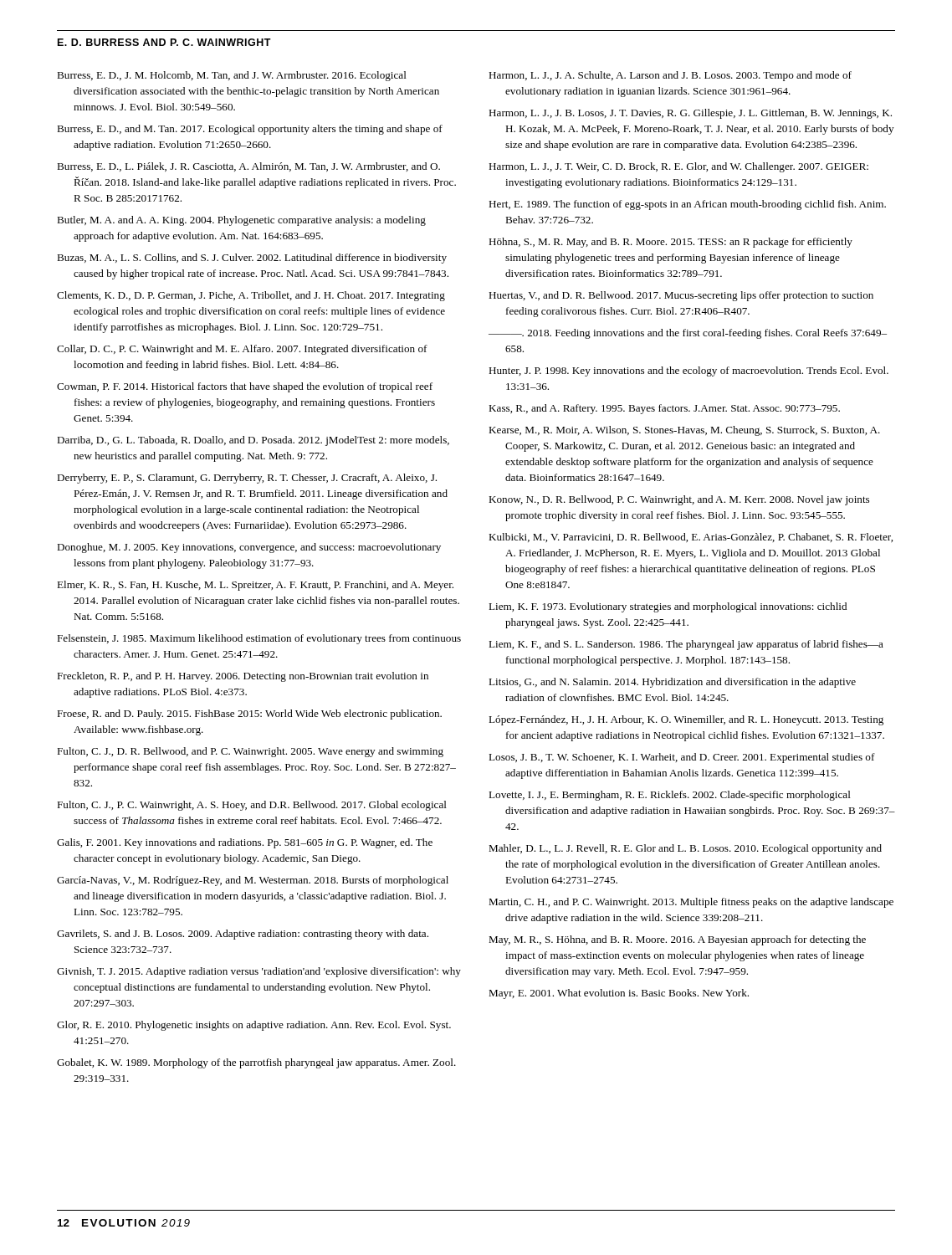Point to the block beginning "Elmer, K. R., S. Fan, H. Kusche,"
Viewport: 952px width, 1255px height.
tap(258, 600)
